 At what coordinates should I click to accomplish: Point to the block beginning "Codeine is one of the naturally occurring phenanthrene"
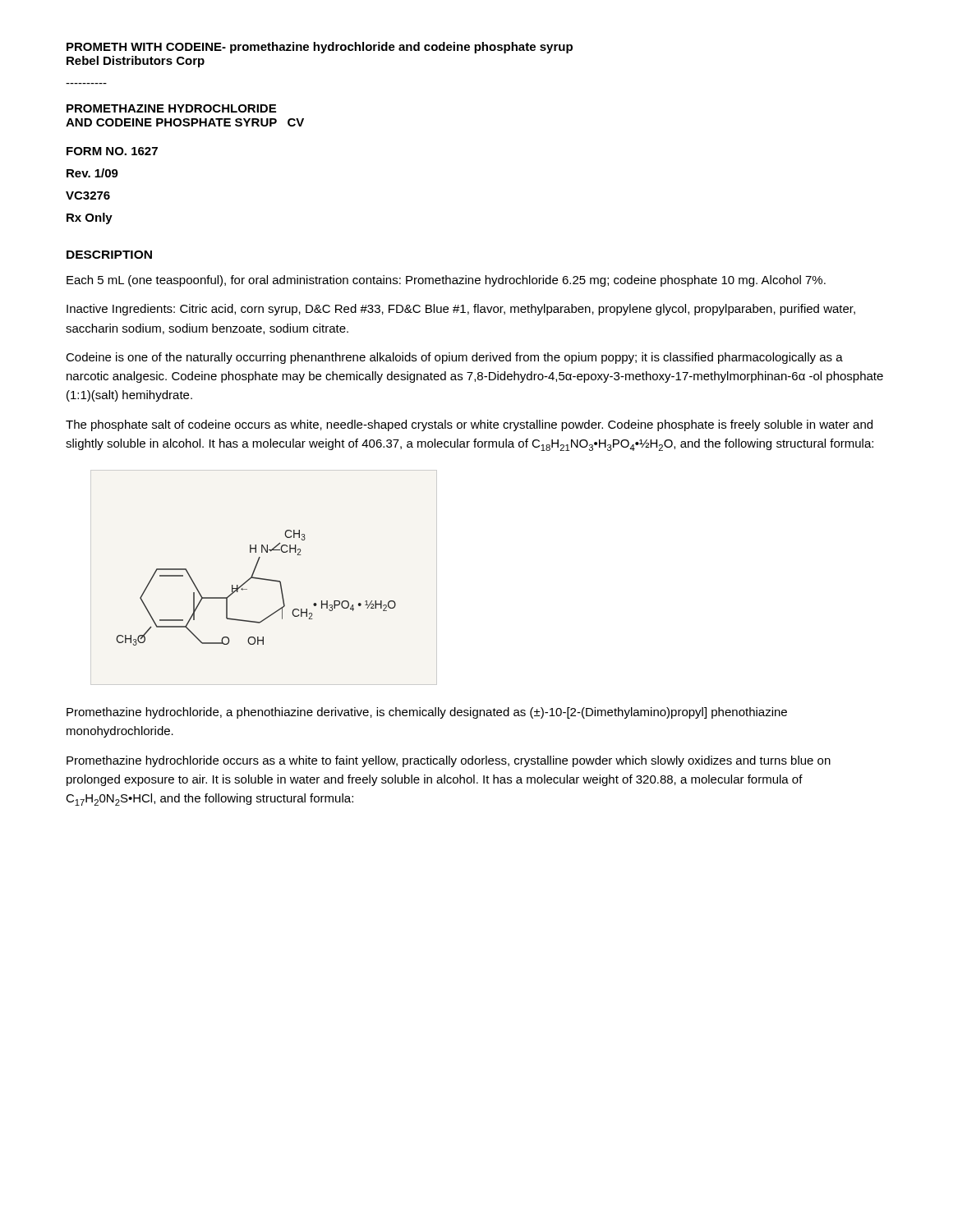(475, 376)
